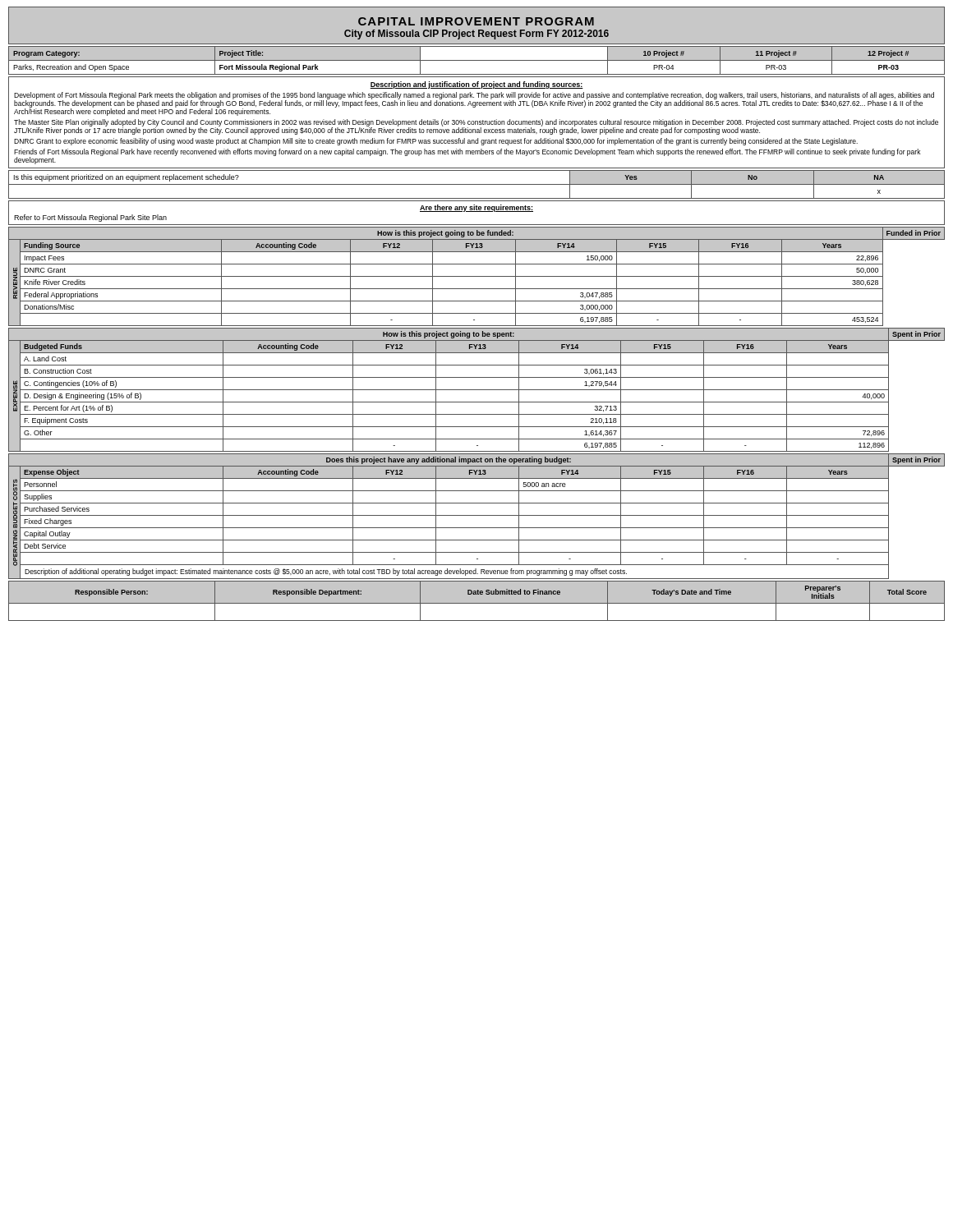Locate the text "Are there any site requirements:"

pos(476,208)
